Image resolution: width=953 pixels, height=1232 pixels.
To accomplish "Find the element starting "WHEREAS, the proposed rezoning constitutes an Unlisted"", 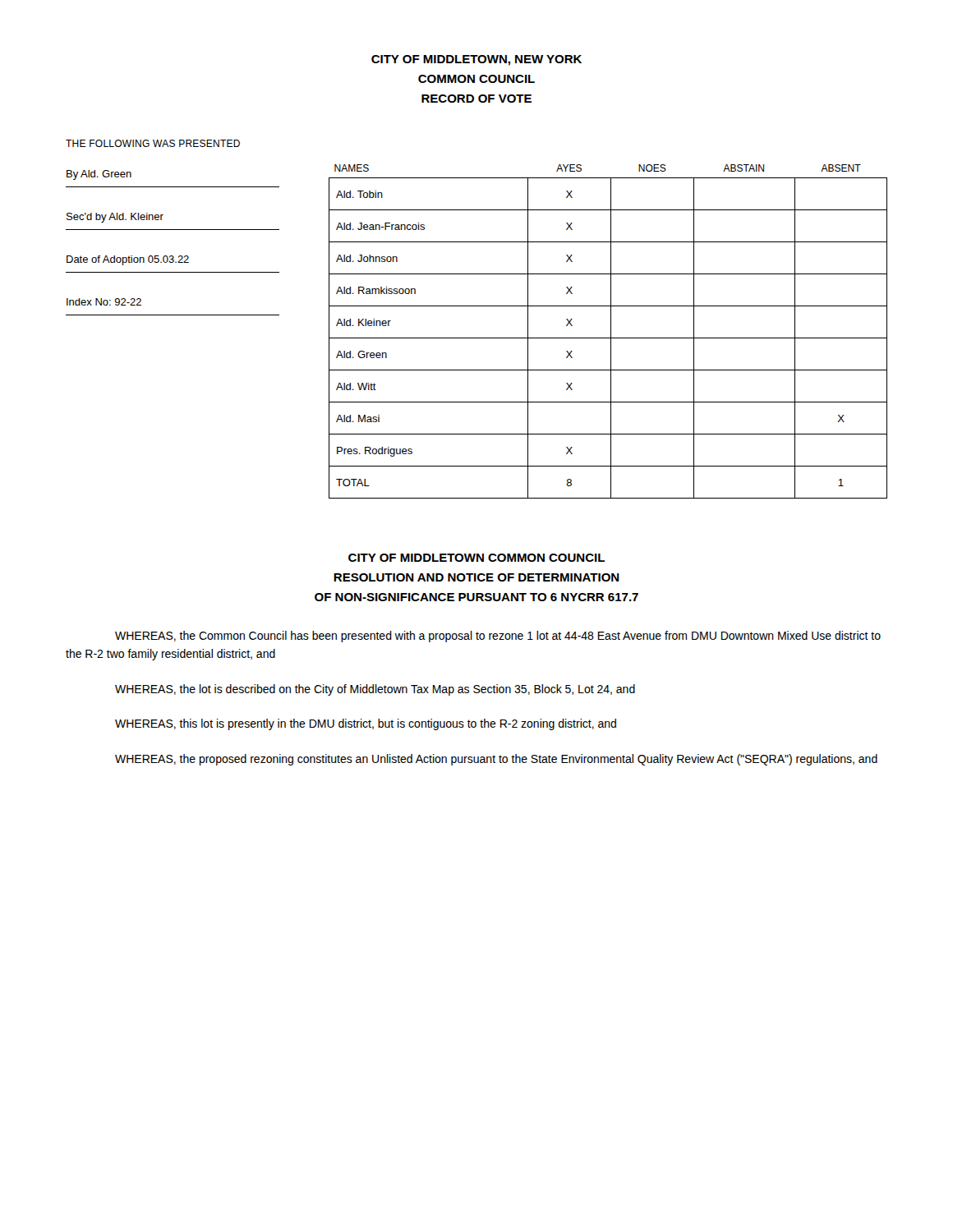I will click(496, 759).
